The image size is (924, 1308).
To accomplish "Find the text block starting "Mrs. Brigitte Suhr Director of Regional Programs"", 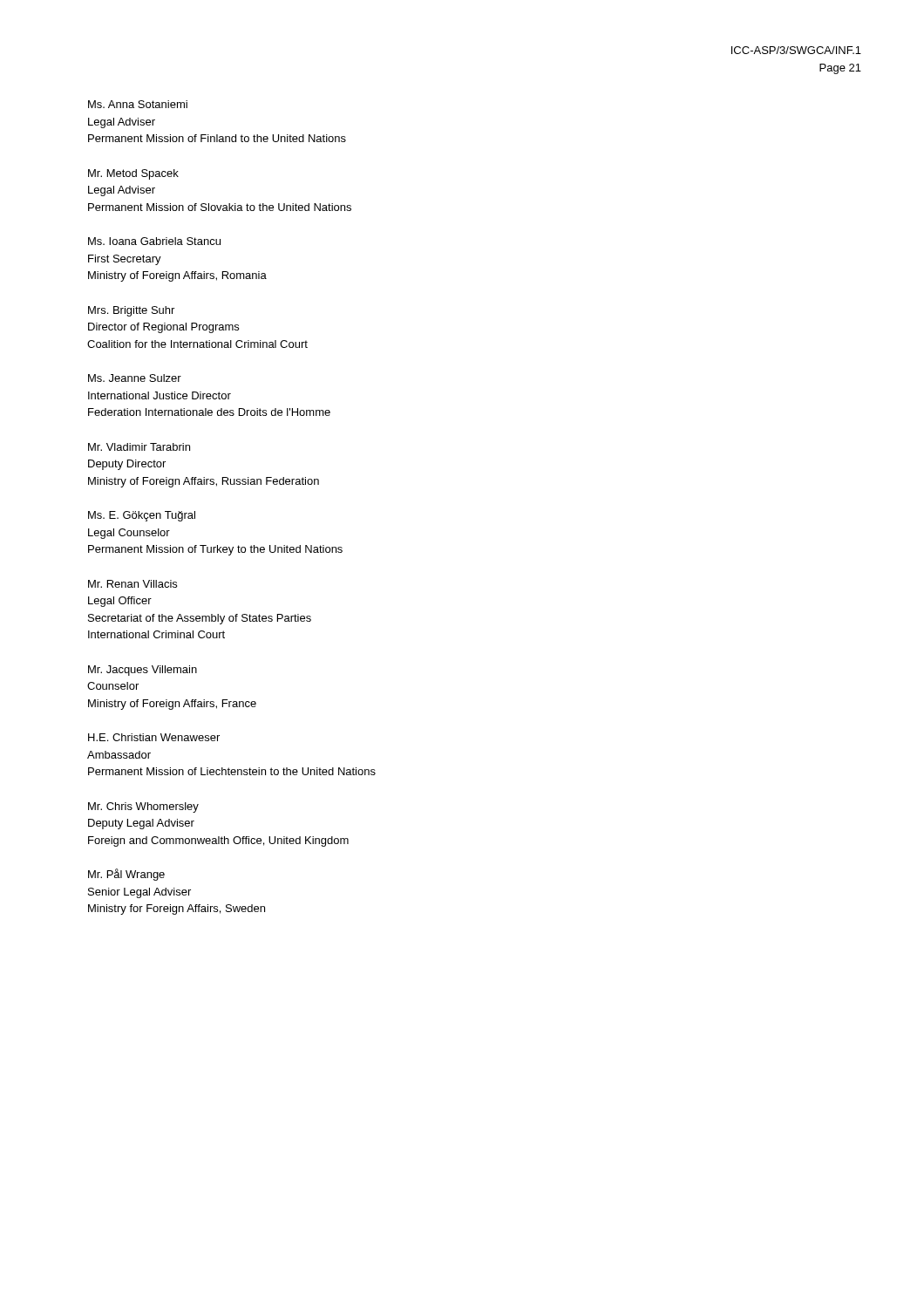I will [197, 327].
